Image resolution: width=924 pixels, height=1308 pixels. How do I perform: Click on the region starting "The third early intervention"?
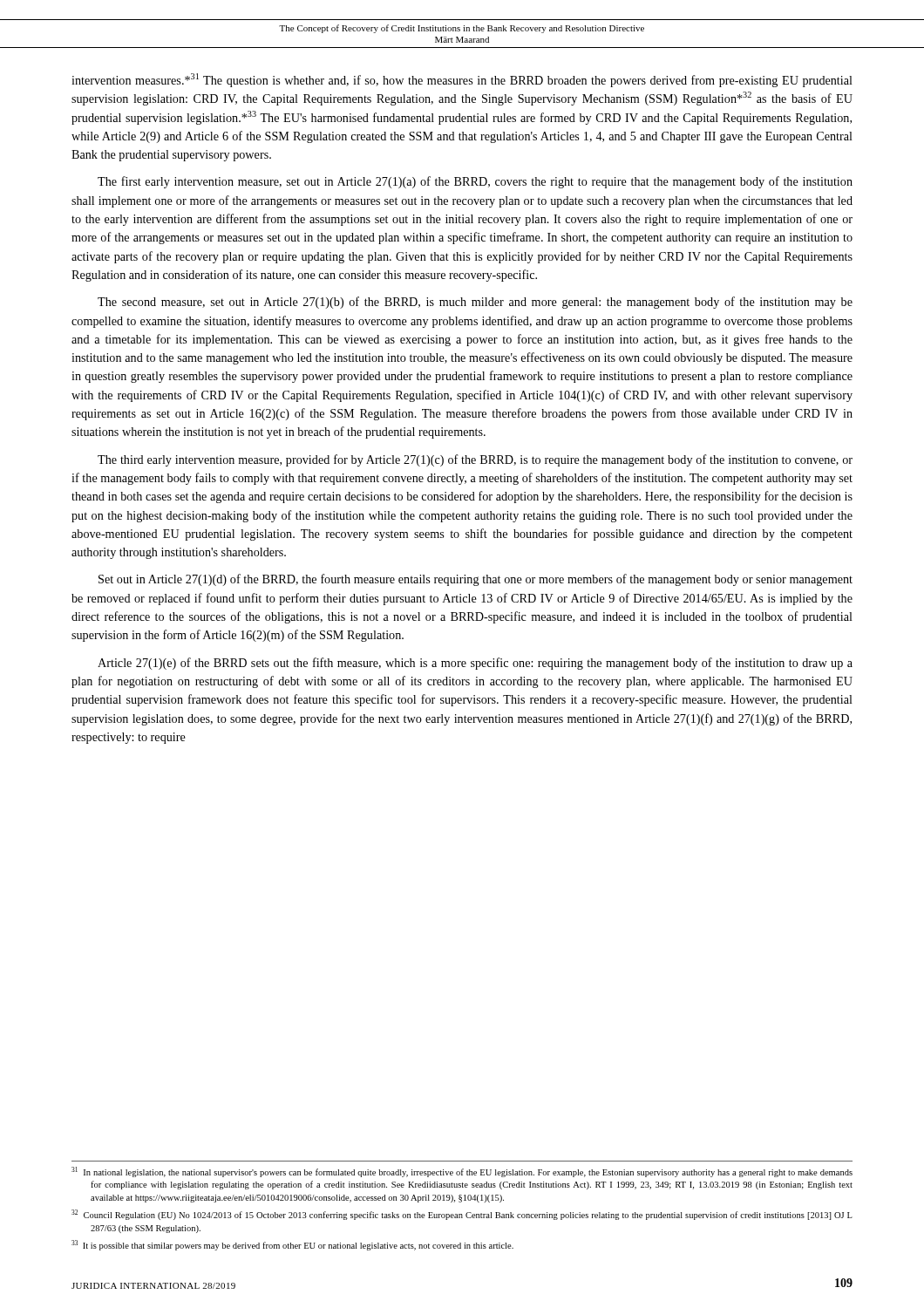tap(462, 506)
